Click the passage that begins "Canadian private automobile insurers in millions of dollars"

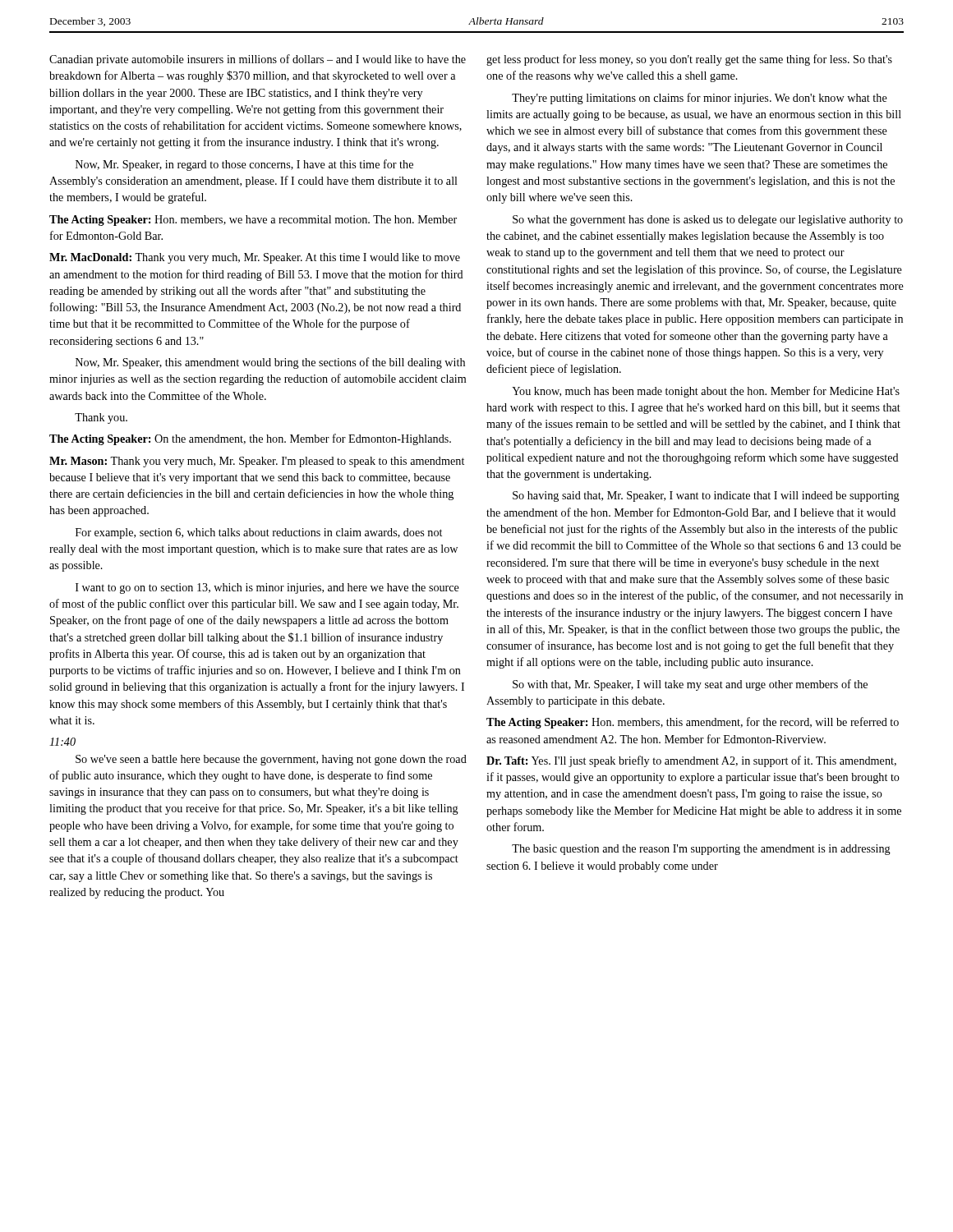pos(258,101)
